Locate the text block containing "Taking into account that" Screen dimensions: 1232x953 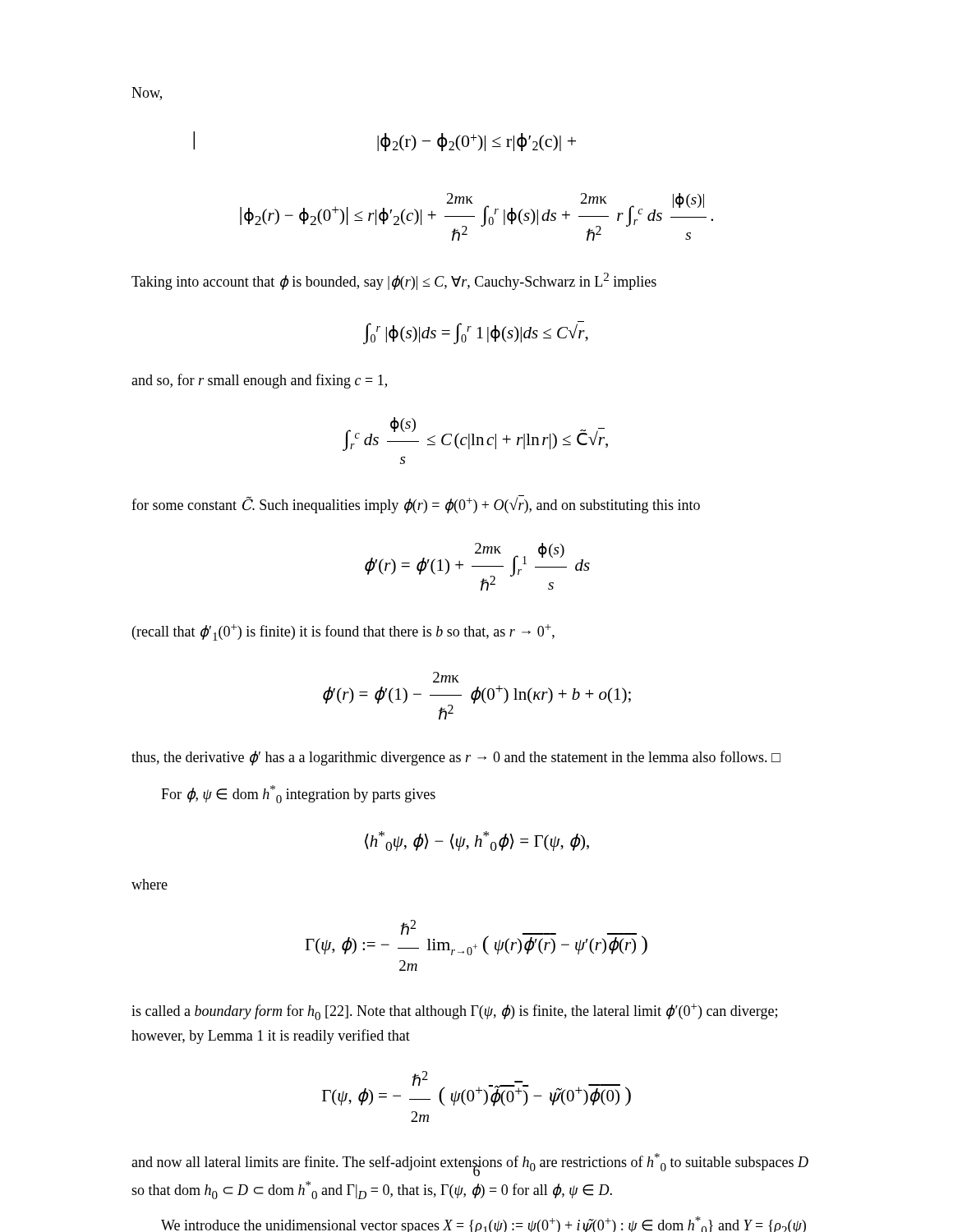point(394,280)
